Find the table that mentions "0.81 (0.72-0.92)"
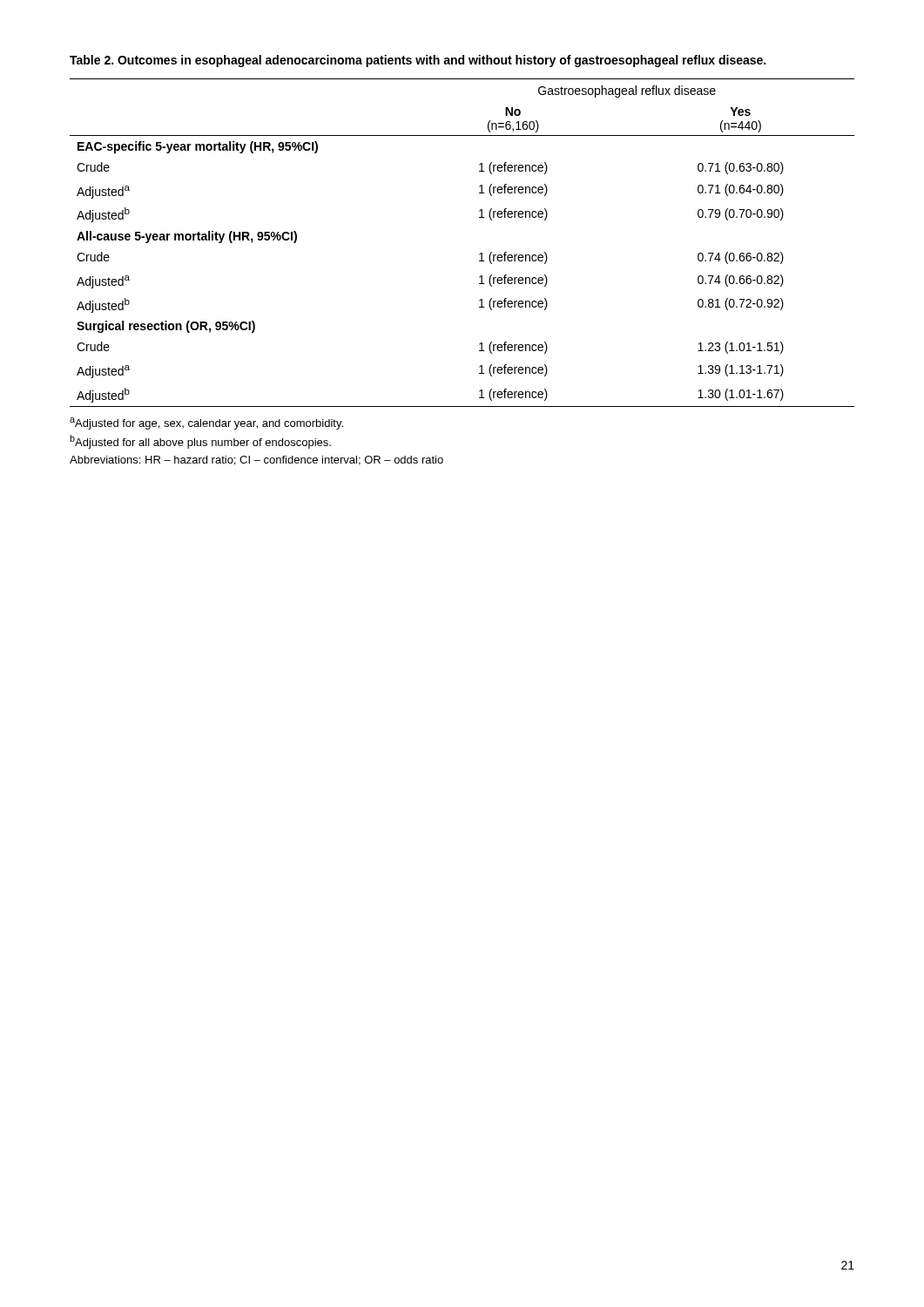The width and height of the screenshot is (924, 1307). [462, 242]
